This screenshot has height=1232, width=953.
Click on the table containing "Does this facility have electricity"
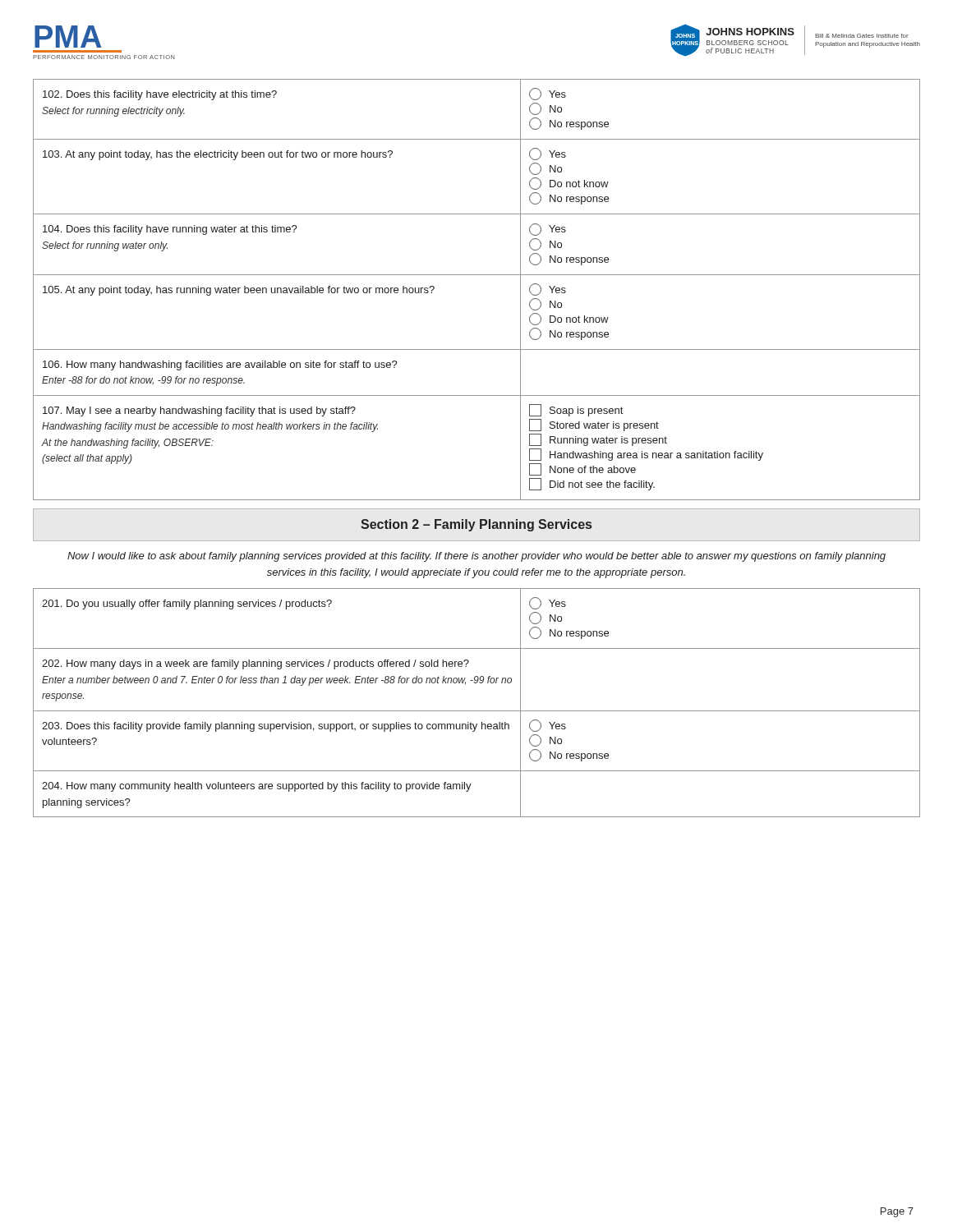tap(476, 290)
